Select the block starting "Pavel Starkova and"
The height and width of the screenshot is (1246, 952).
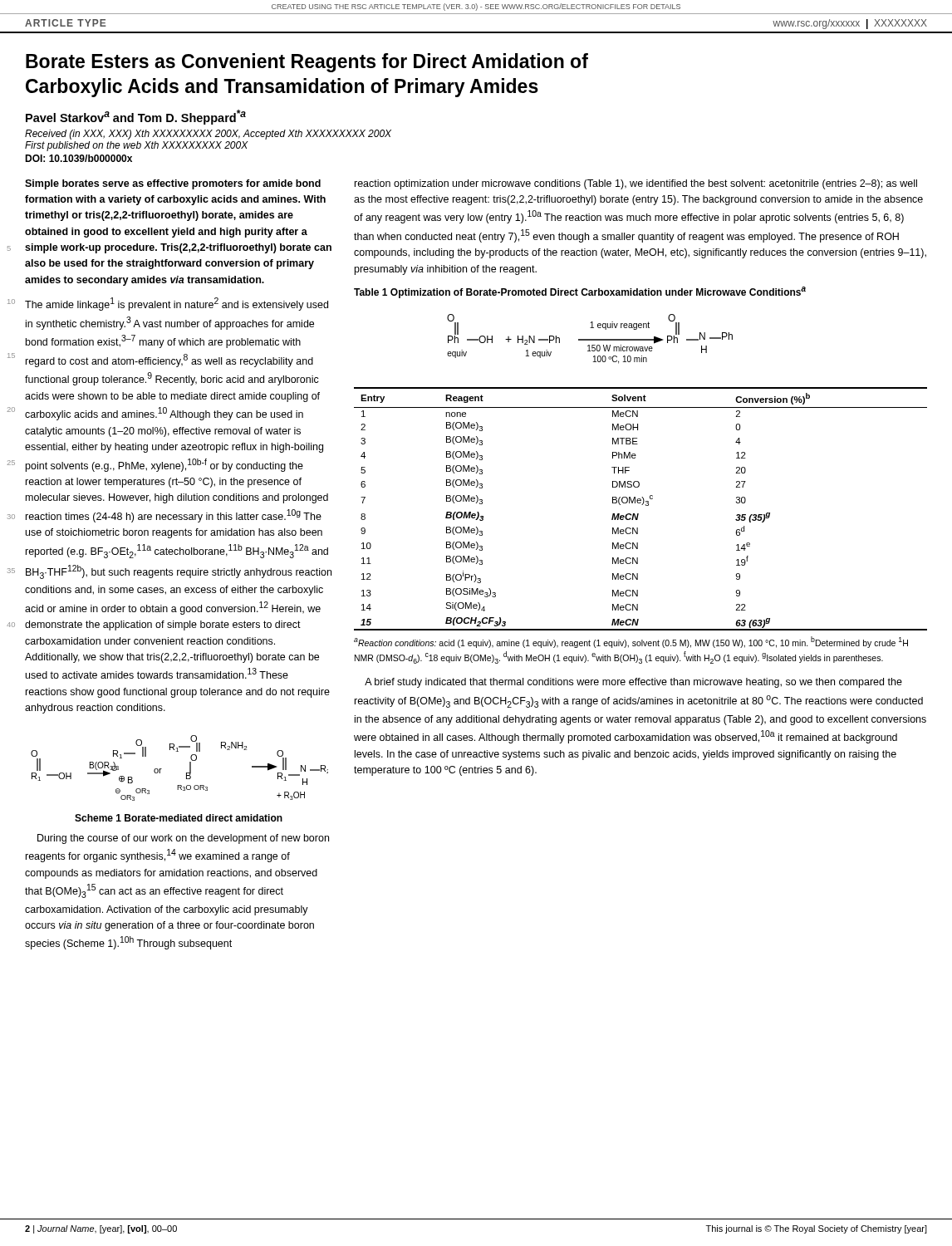(x=135, y=116)
